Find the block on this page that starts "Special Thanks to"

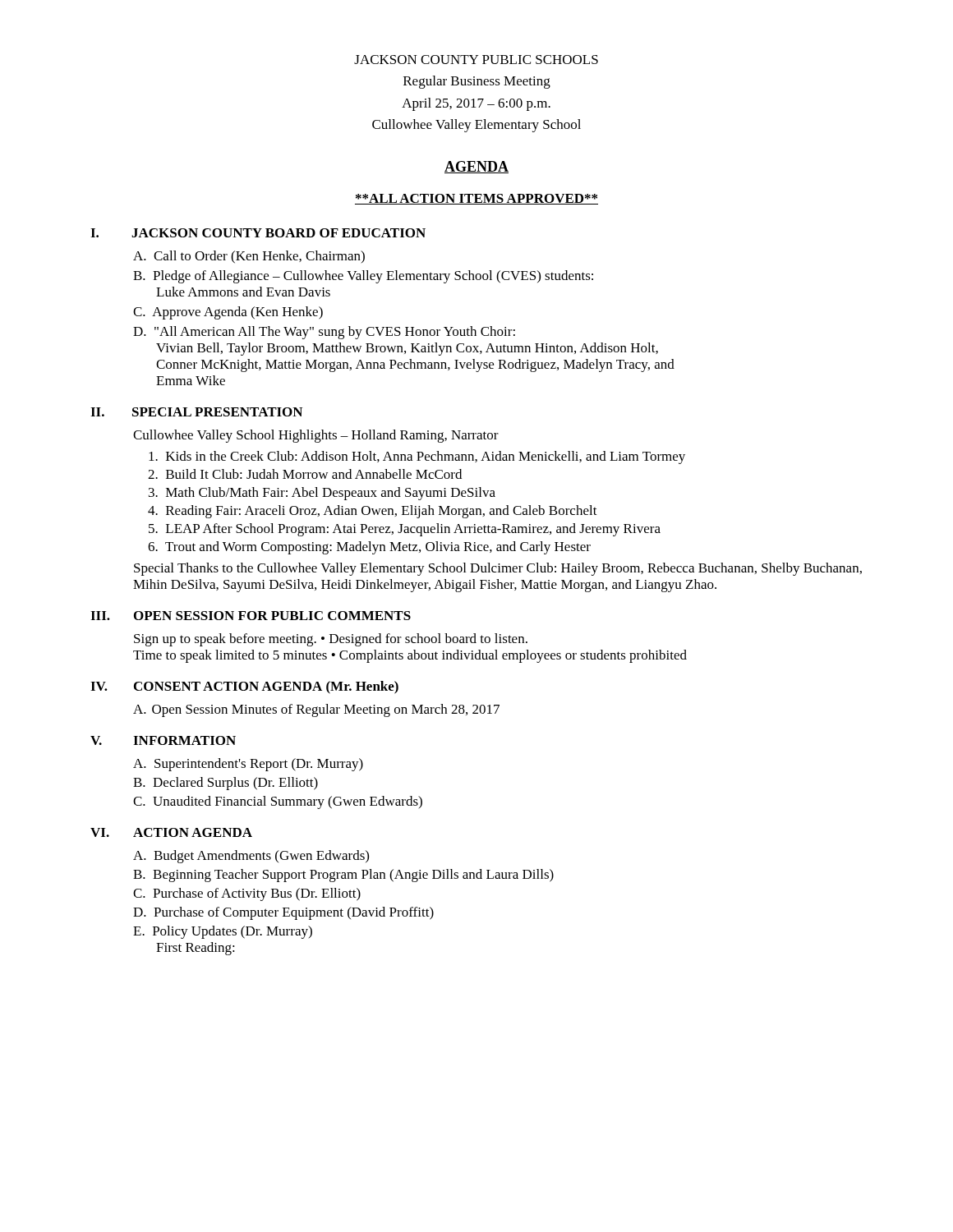coord(498,576)
